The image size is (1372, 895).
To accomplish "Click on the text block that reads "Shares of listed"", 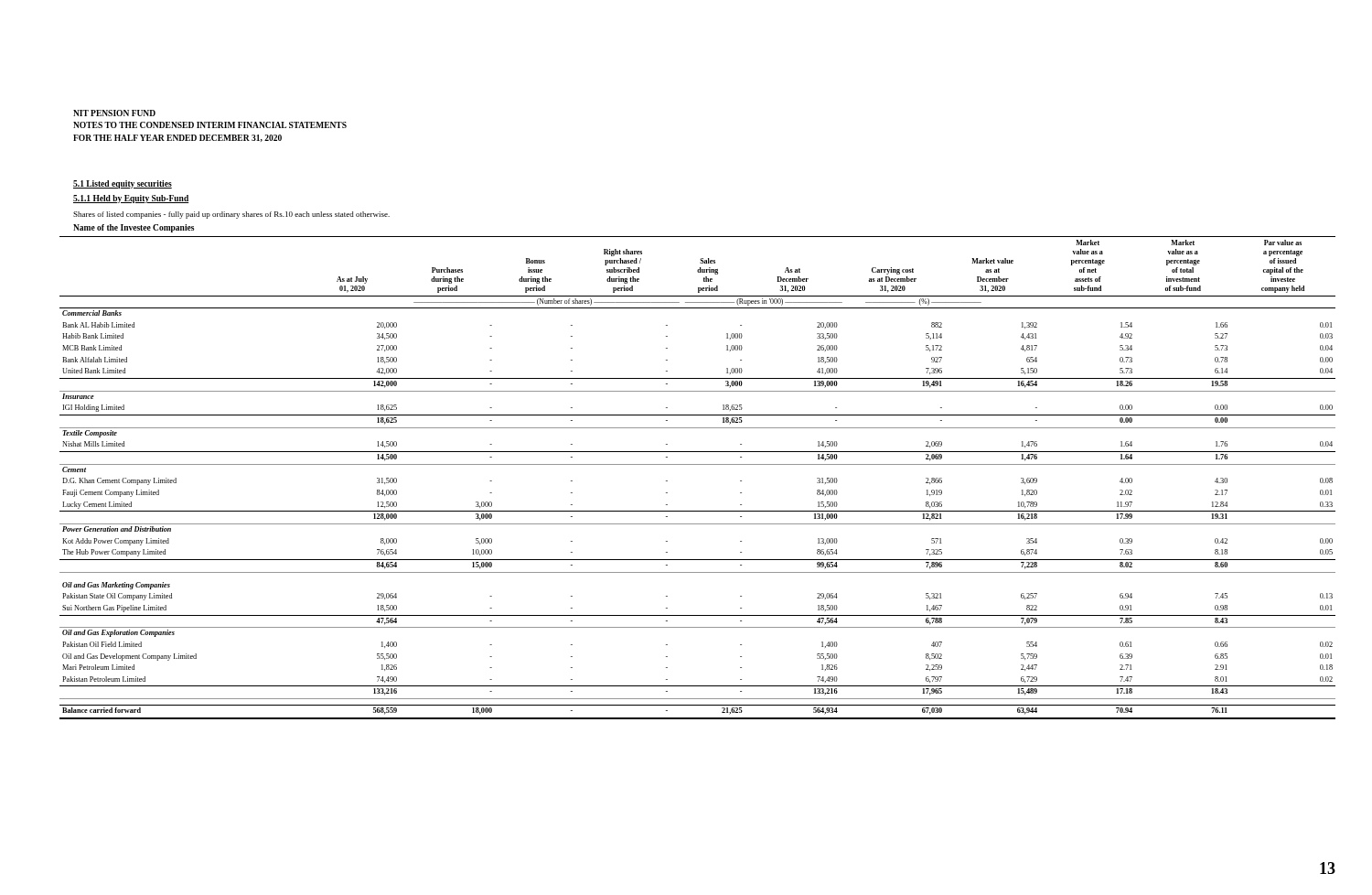I will [x=231, y=214].
